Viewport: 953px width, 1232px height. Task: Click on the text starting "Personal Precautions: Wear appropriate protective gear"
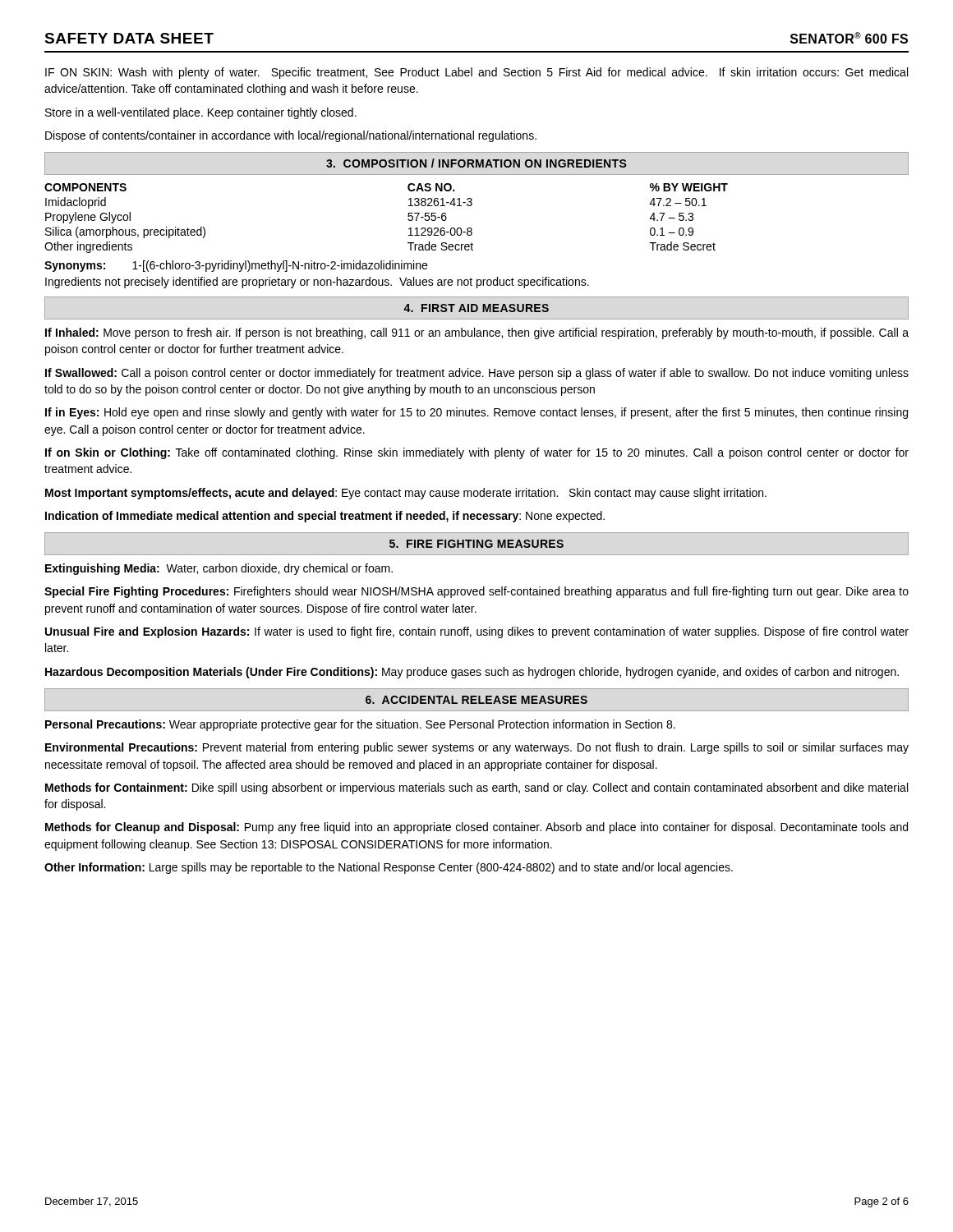point(360,724)
